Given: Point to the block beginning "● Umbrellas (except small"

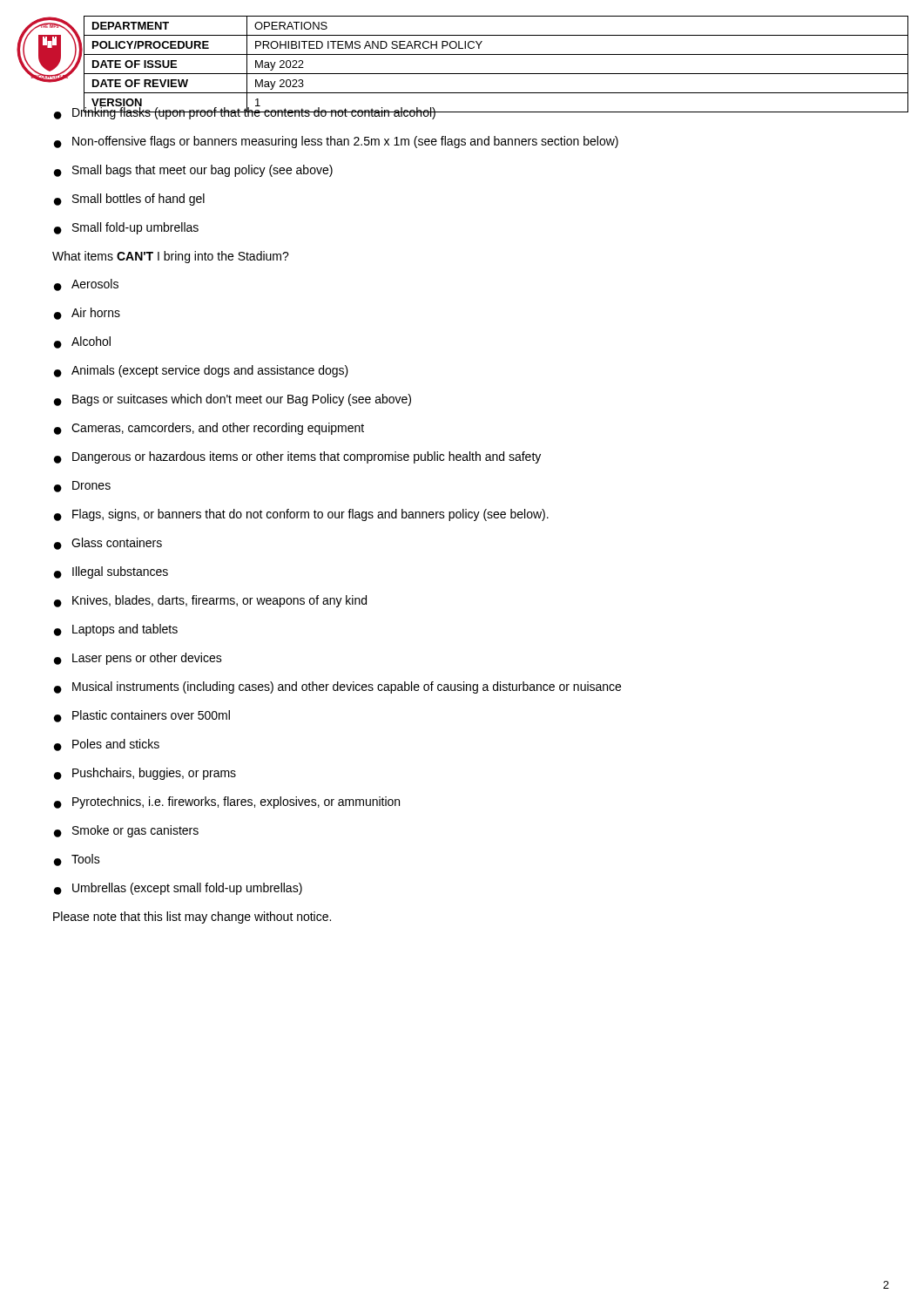Looking at the screenshot, I should [178, 889].
